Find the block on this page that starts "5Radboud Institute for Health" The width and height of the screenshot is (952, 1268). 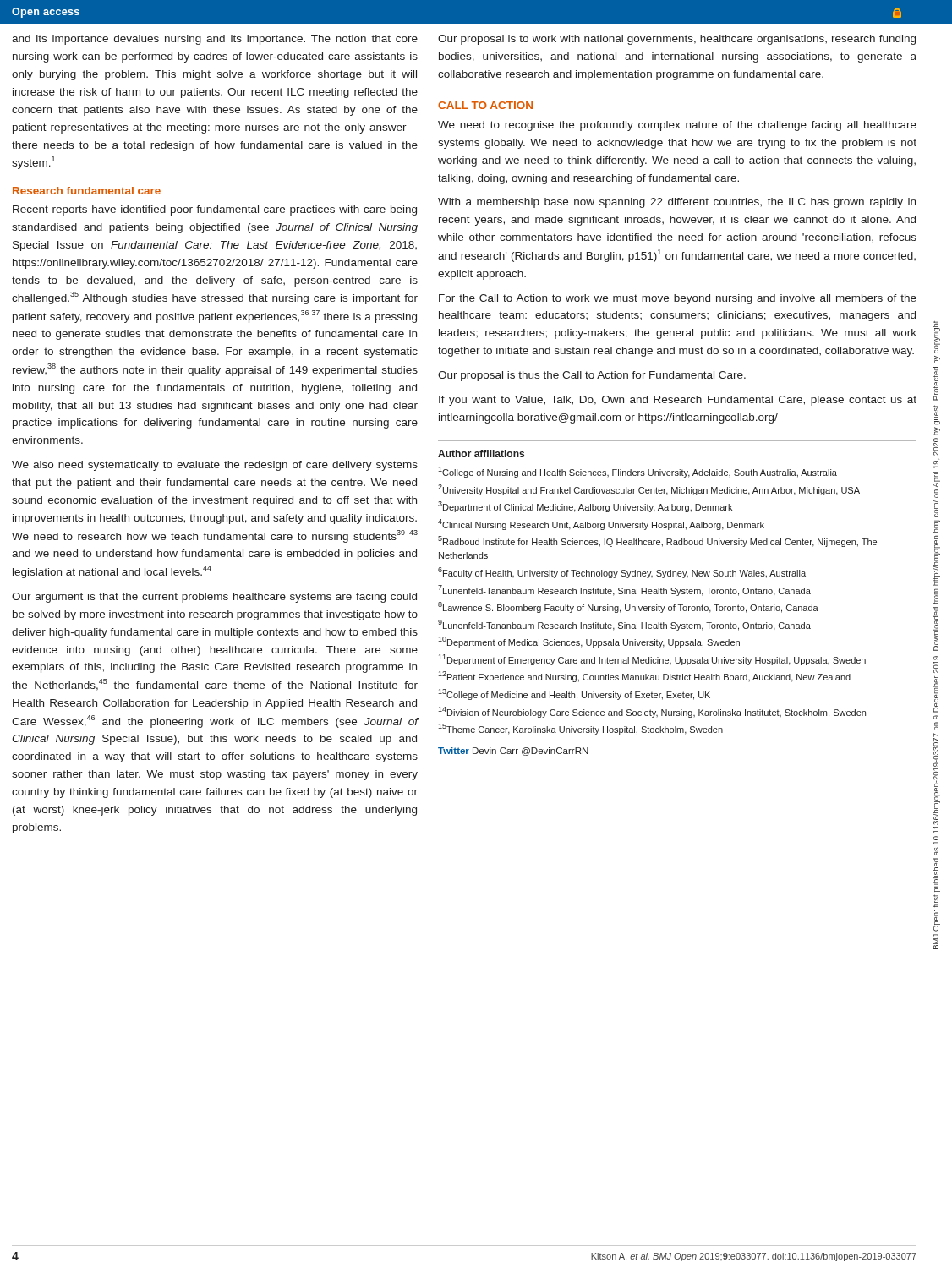[658, 548]
